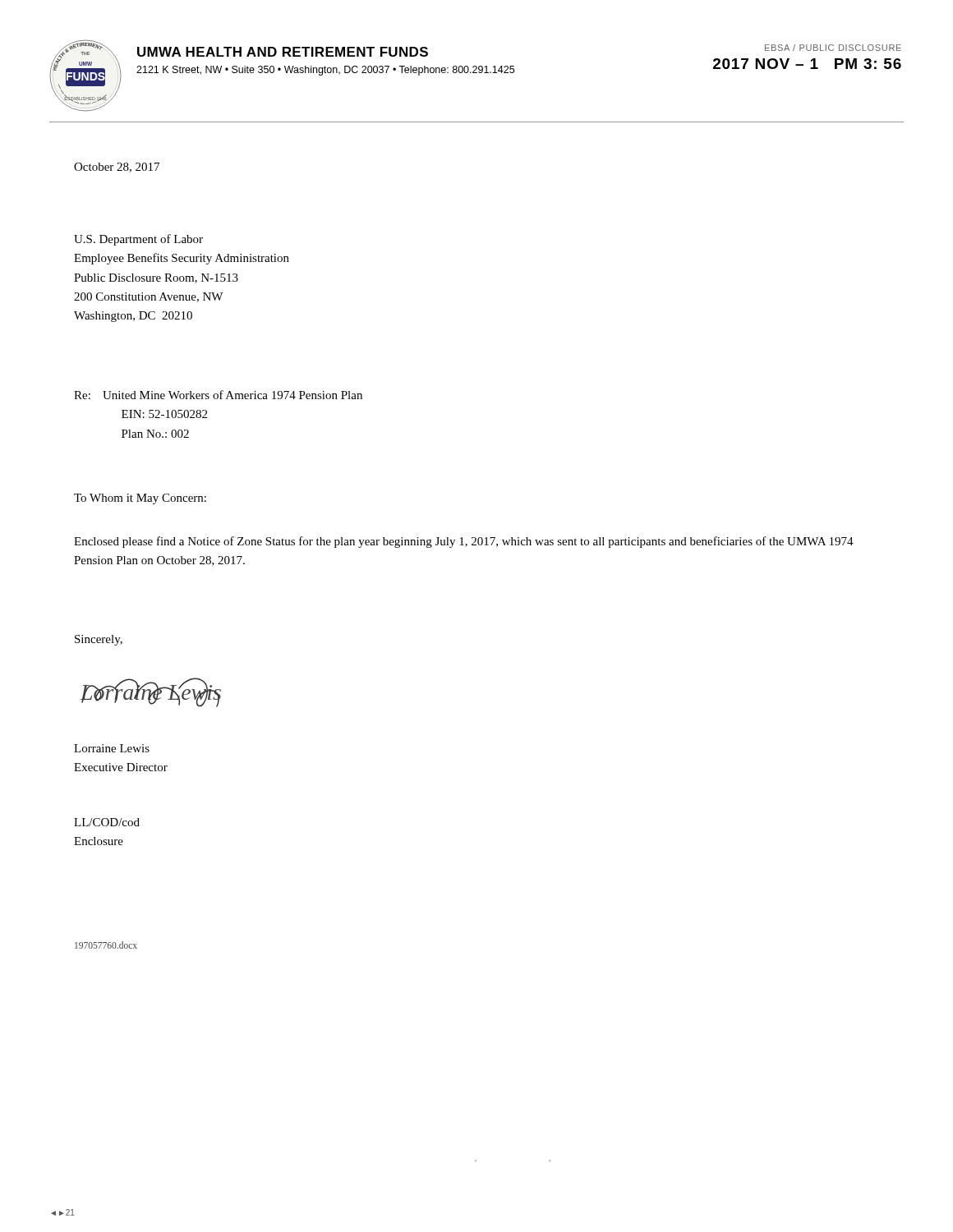Navigate to the text starting "Enclosed please find a Notice of Zone"
This screenshot has height=1232, width=953.
464,551
